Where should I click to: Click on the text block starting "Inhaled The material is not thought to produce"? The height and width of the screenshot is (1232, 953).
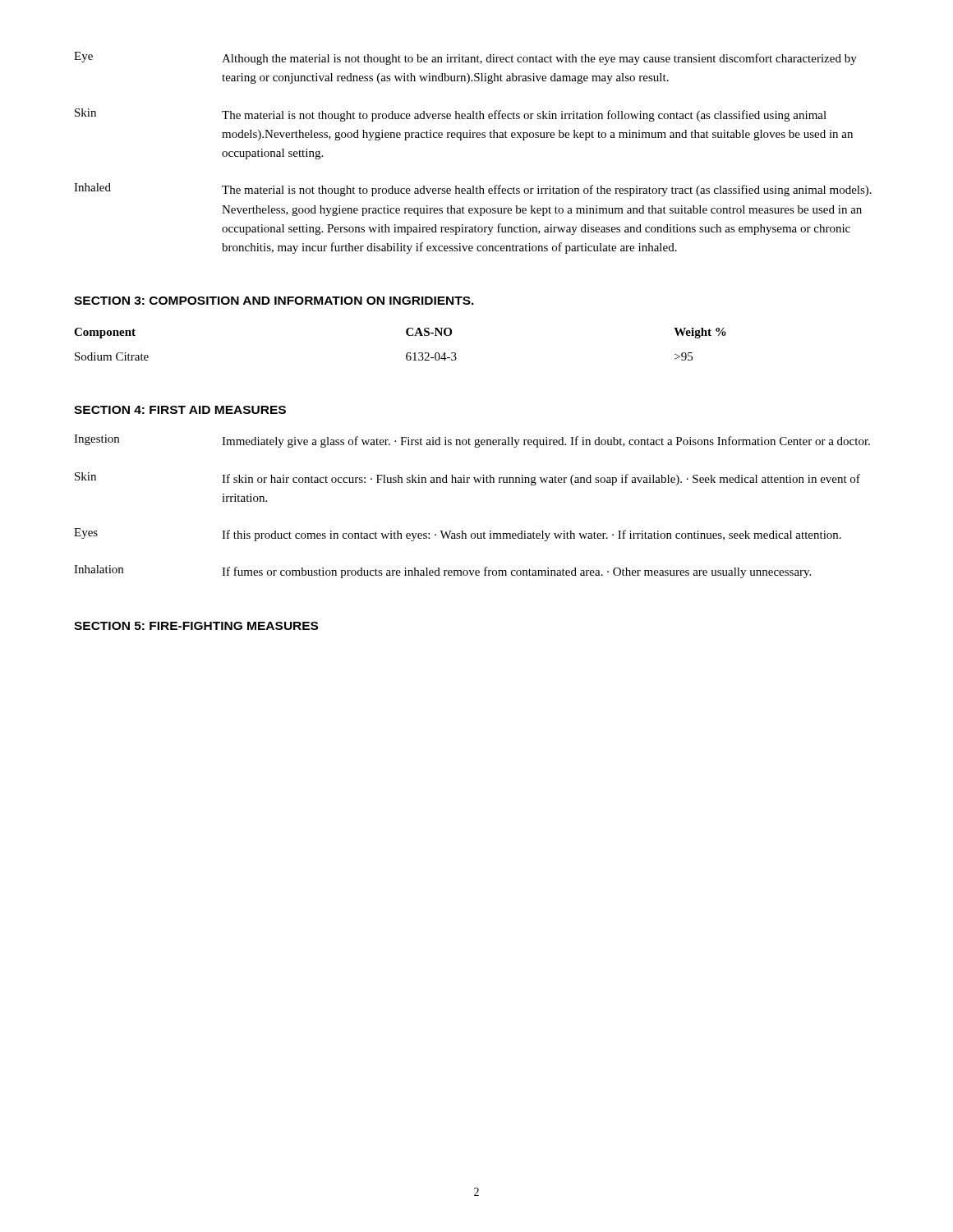click(x=476, y=219)
